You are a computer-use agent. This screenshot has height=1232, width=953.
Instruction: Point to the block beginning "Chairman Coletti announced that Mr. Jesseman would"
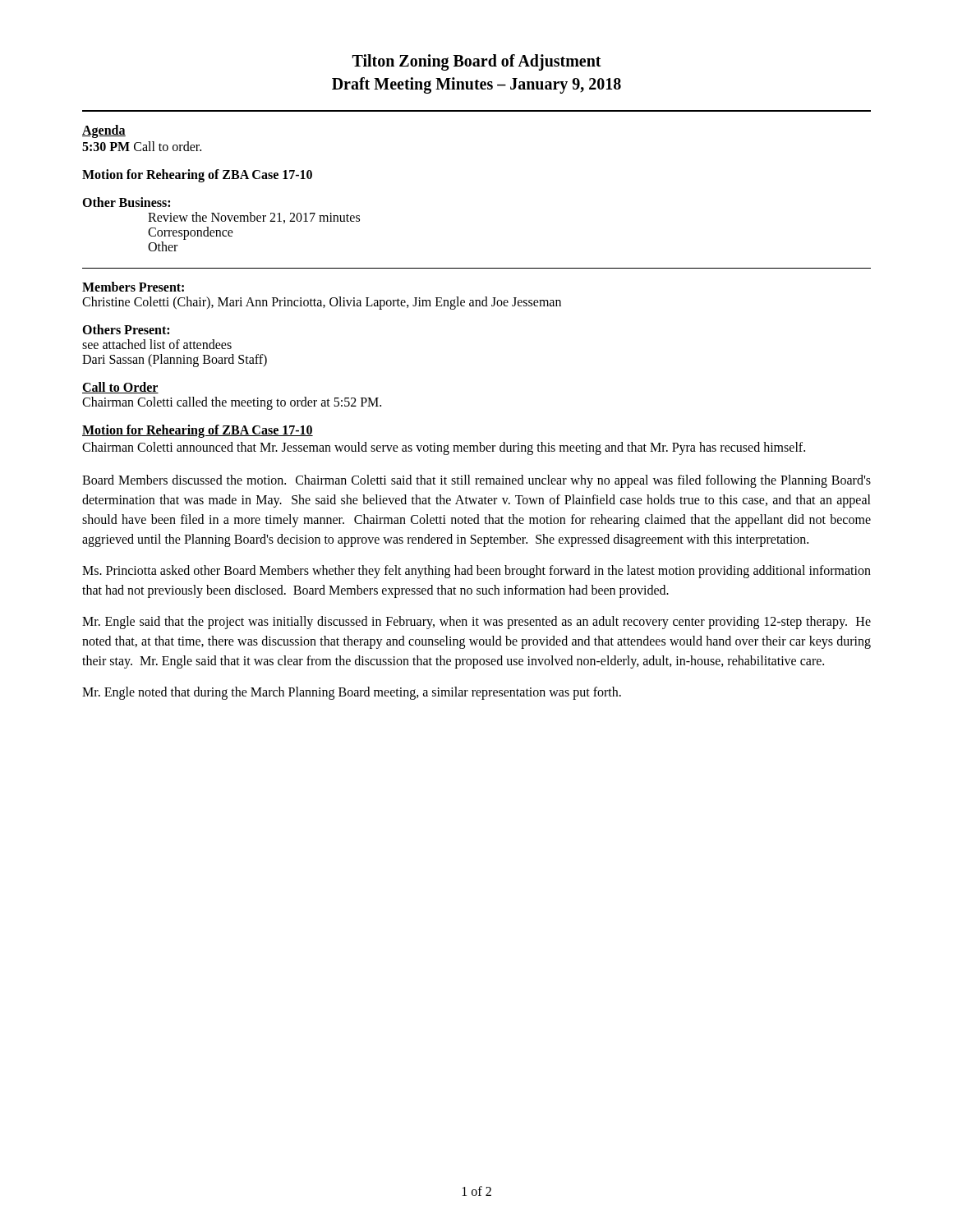444,447
